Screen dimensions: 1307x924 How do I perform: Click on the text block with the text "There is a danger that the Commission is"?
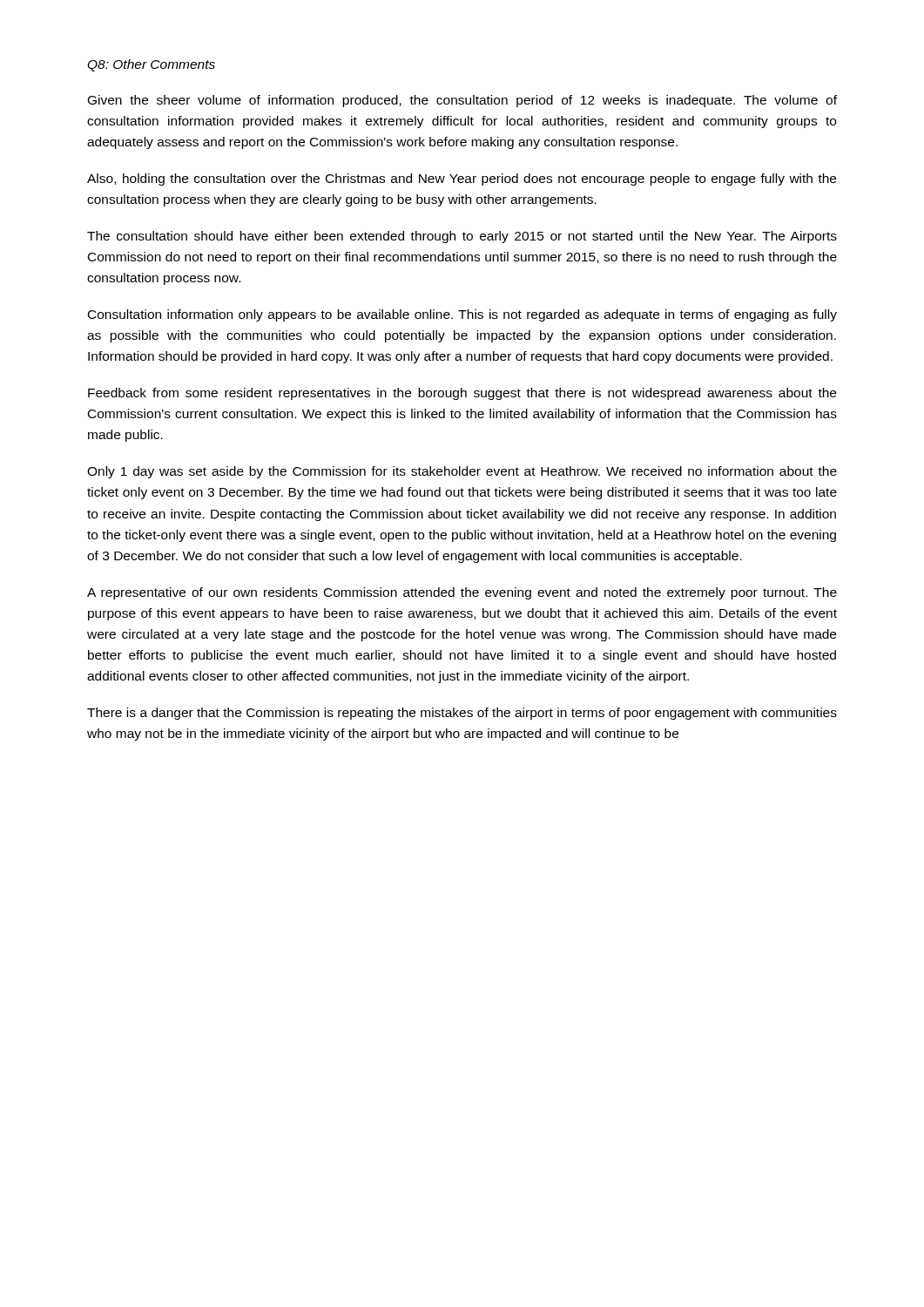tap(462, 722)
